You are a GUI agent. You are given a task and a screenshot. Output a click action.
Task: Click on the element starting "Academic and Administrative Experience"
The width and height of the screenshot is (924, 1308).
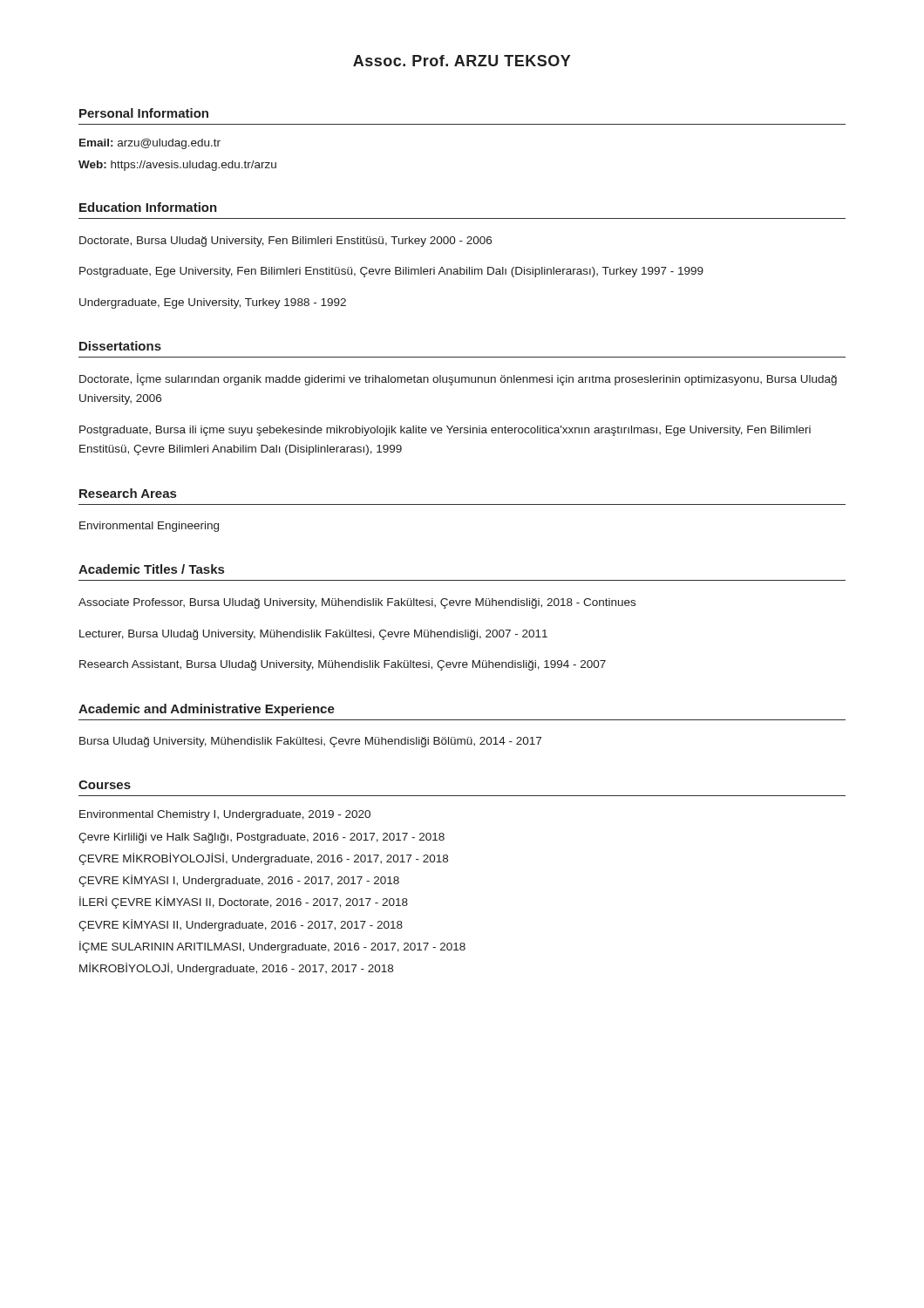[206, 708]
